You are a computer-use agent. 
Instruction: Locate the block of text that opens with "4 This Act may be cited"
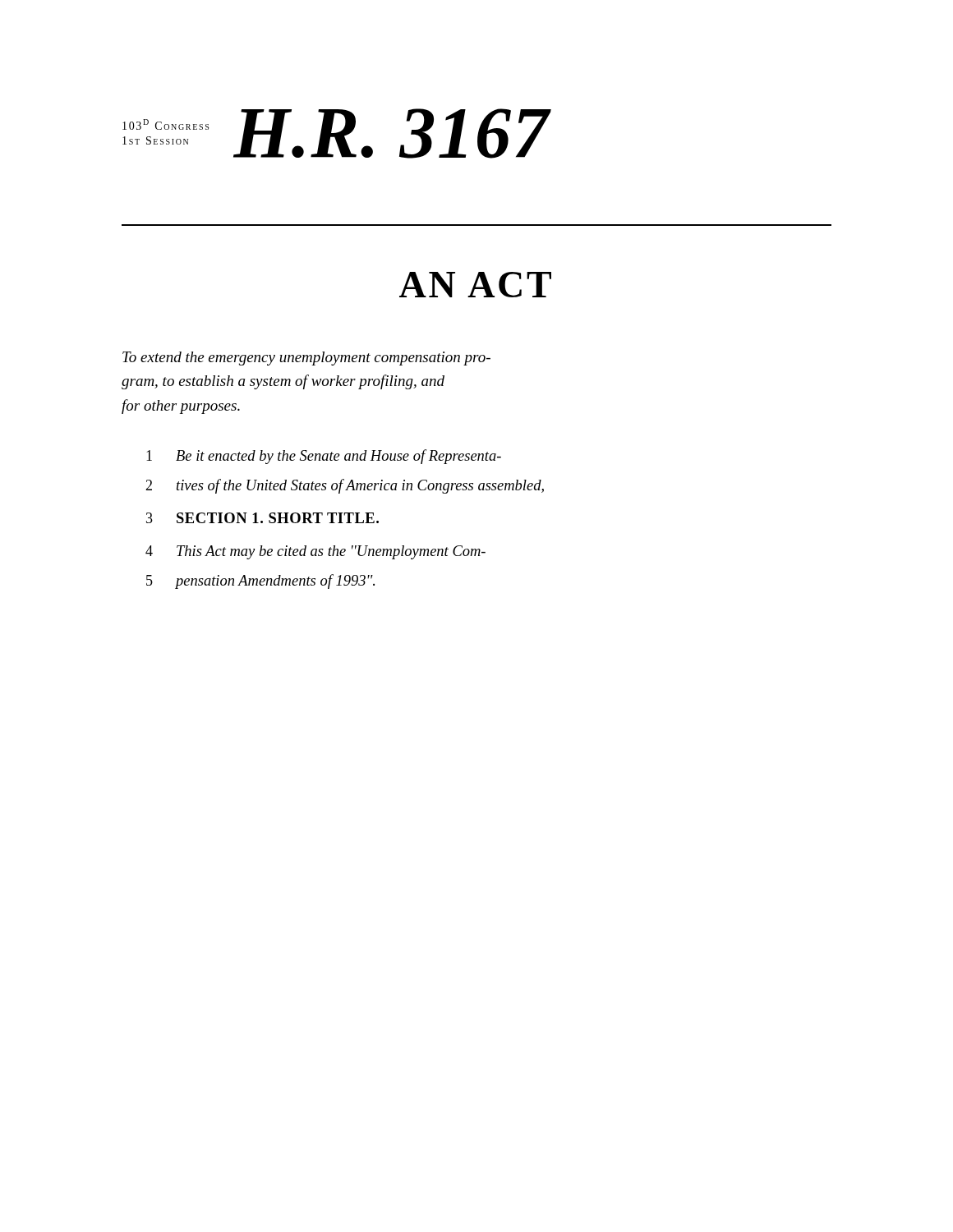[476, 552]
